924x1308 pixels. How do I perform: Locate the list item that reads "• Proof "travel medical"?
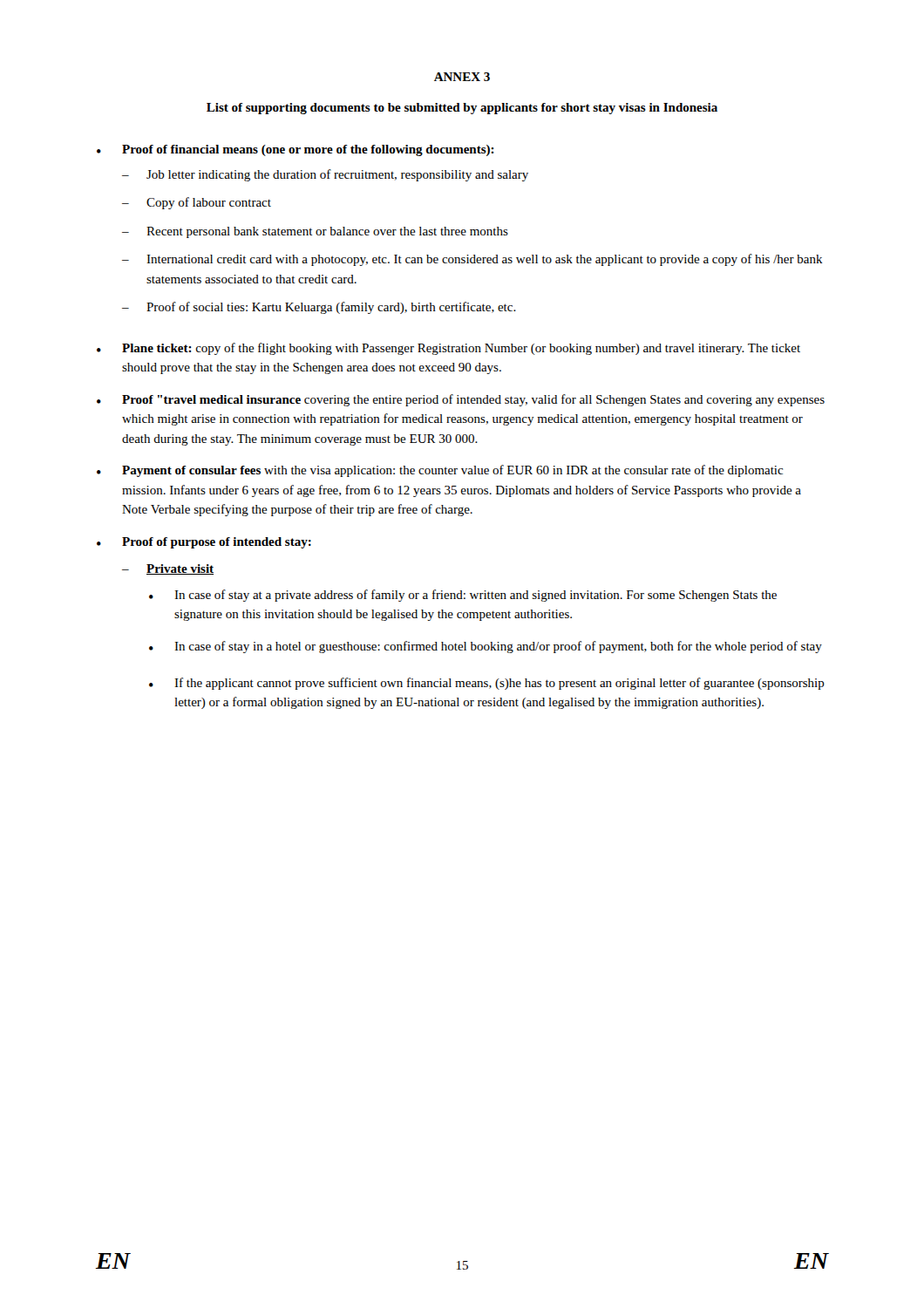[462, 419]
